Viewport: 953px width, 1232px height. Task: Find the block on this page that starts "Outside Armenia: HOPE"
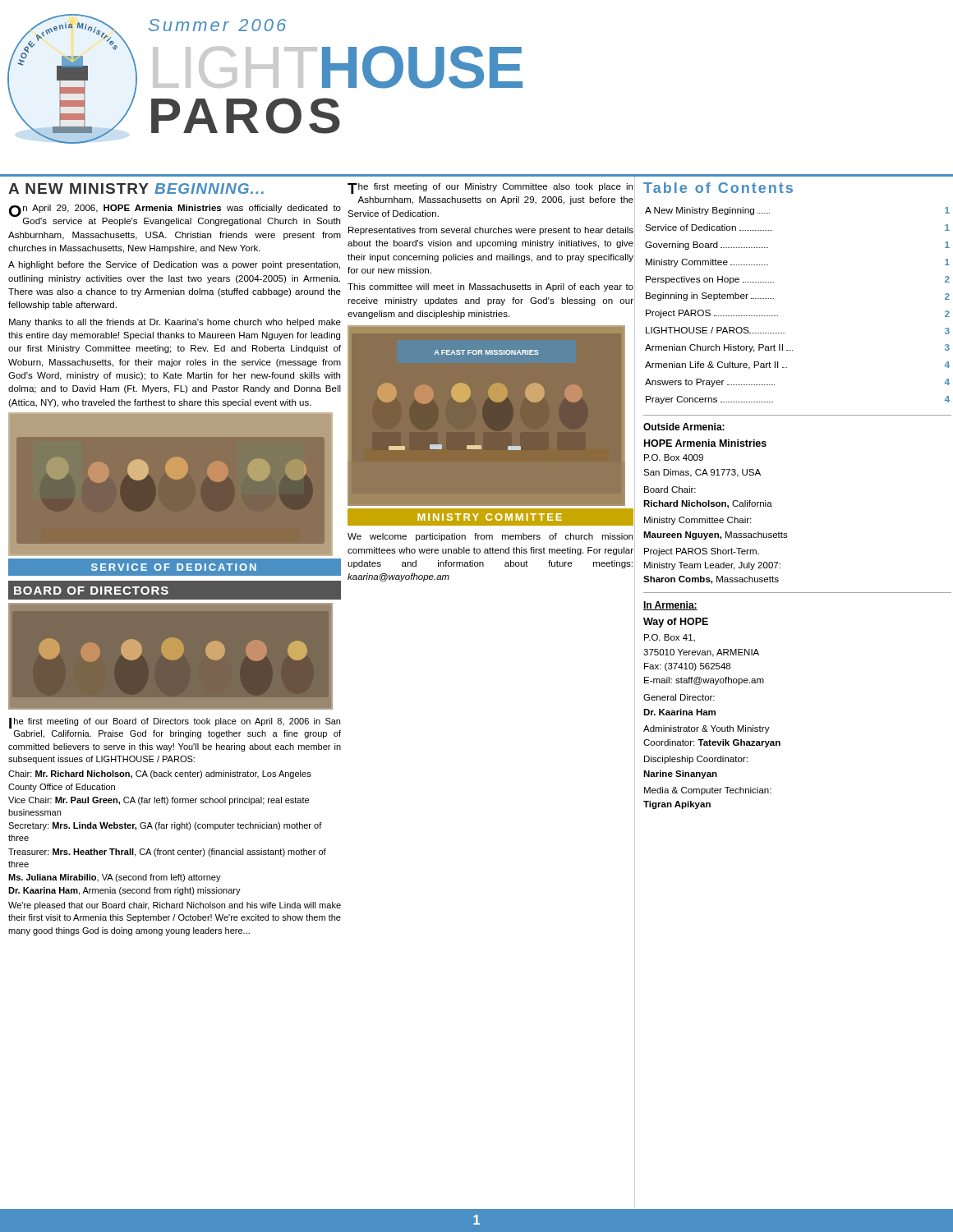pyautogui.click(x=684, y=427)
